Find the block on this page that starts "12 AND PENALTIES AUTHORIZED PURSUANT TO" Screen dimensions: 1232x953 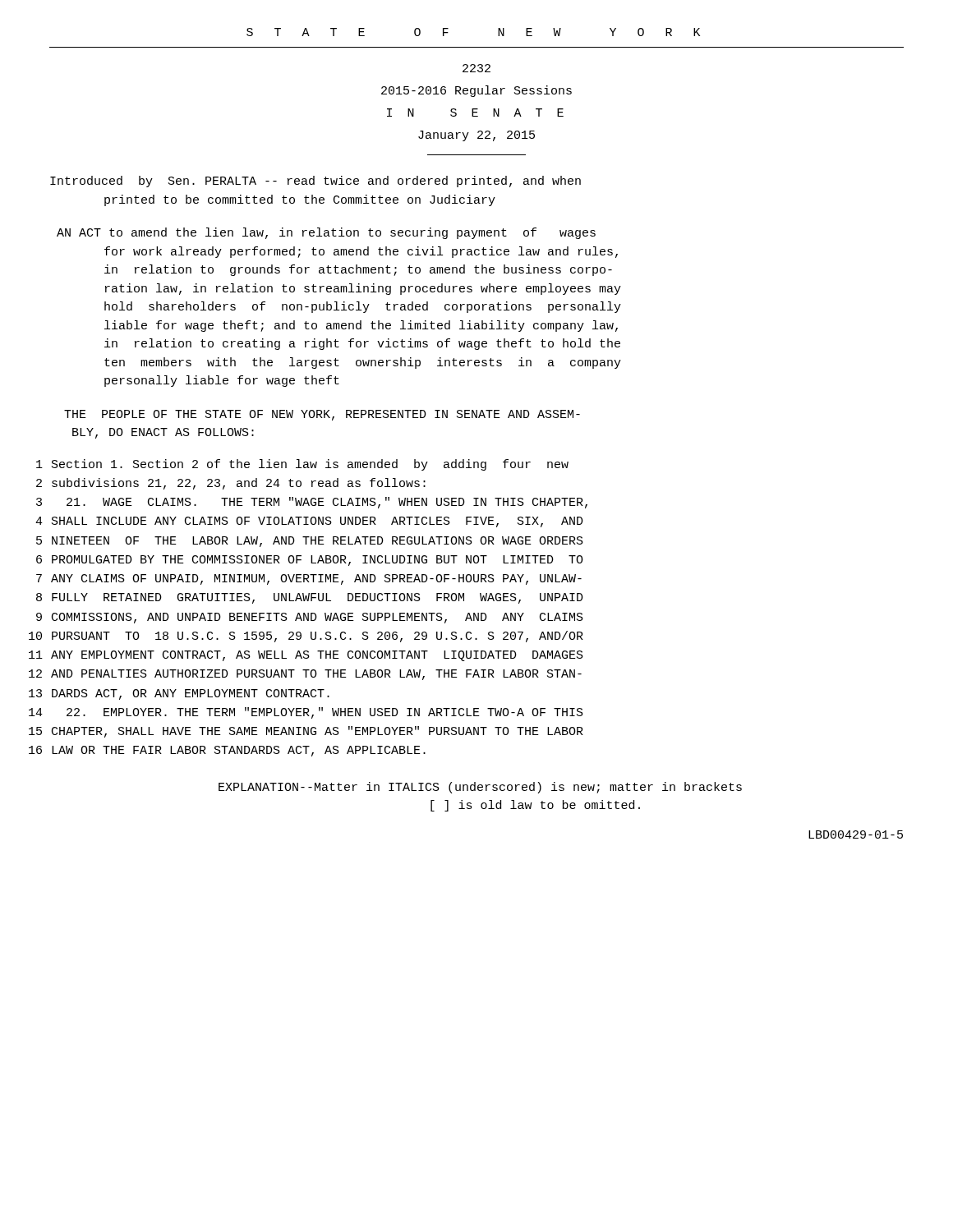click(x=476, y=675)
